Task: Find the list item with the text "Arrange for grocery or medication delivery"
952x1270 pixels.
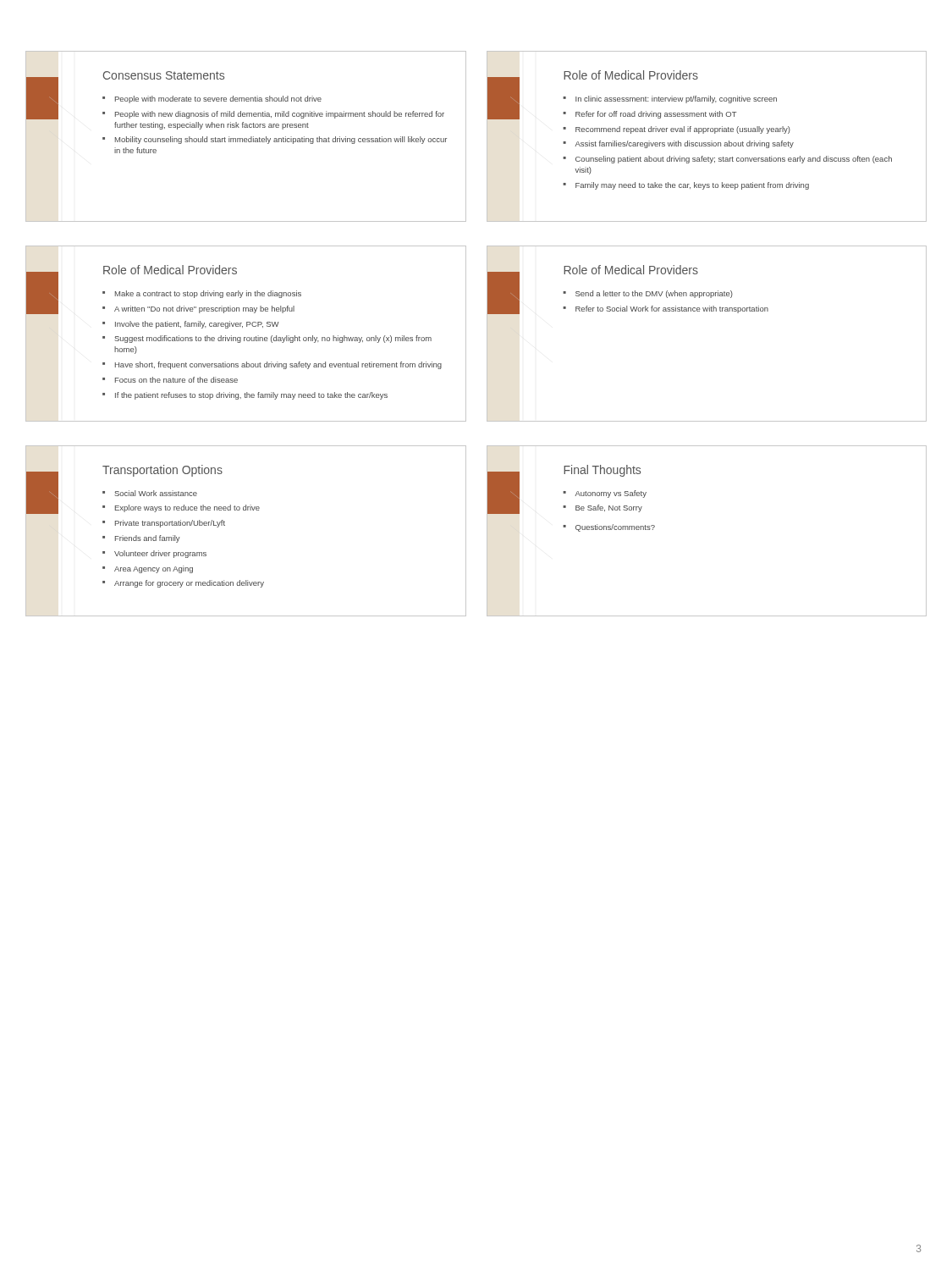Action: pos(189,583)
